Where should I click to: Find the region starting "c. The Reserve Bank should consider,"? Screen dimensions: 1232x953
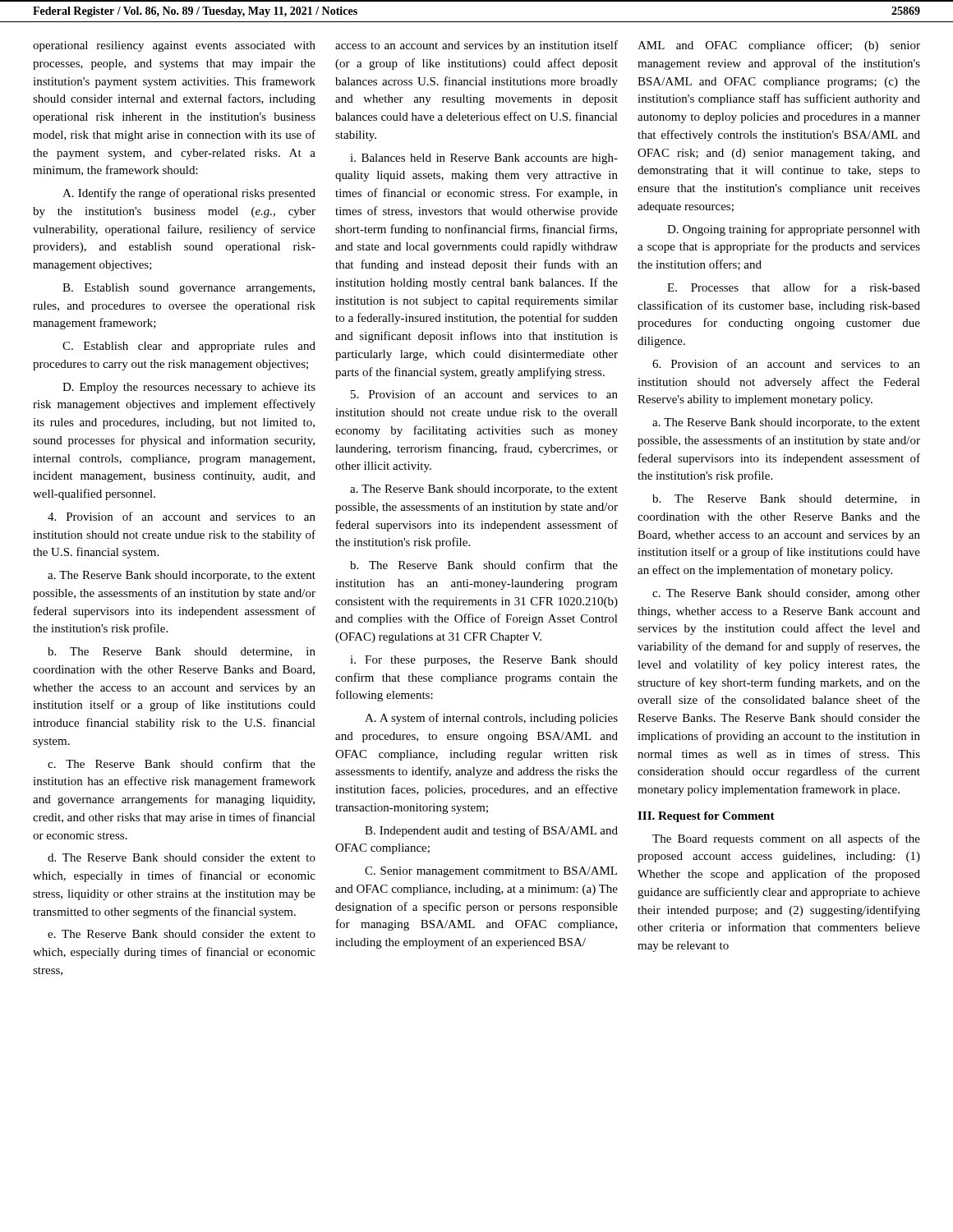pyautogui.click(x=779, y=692)
